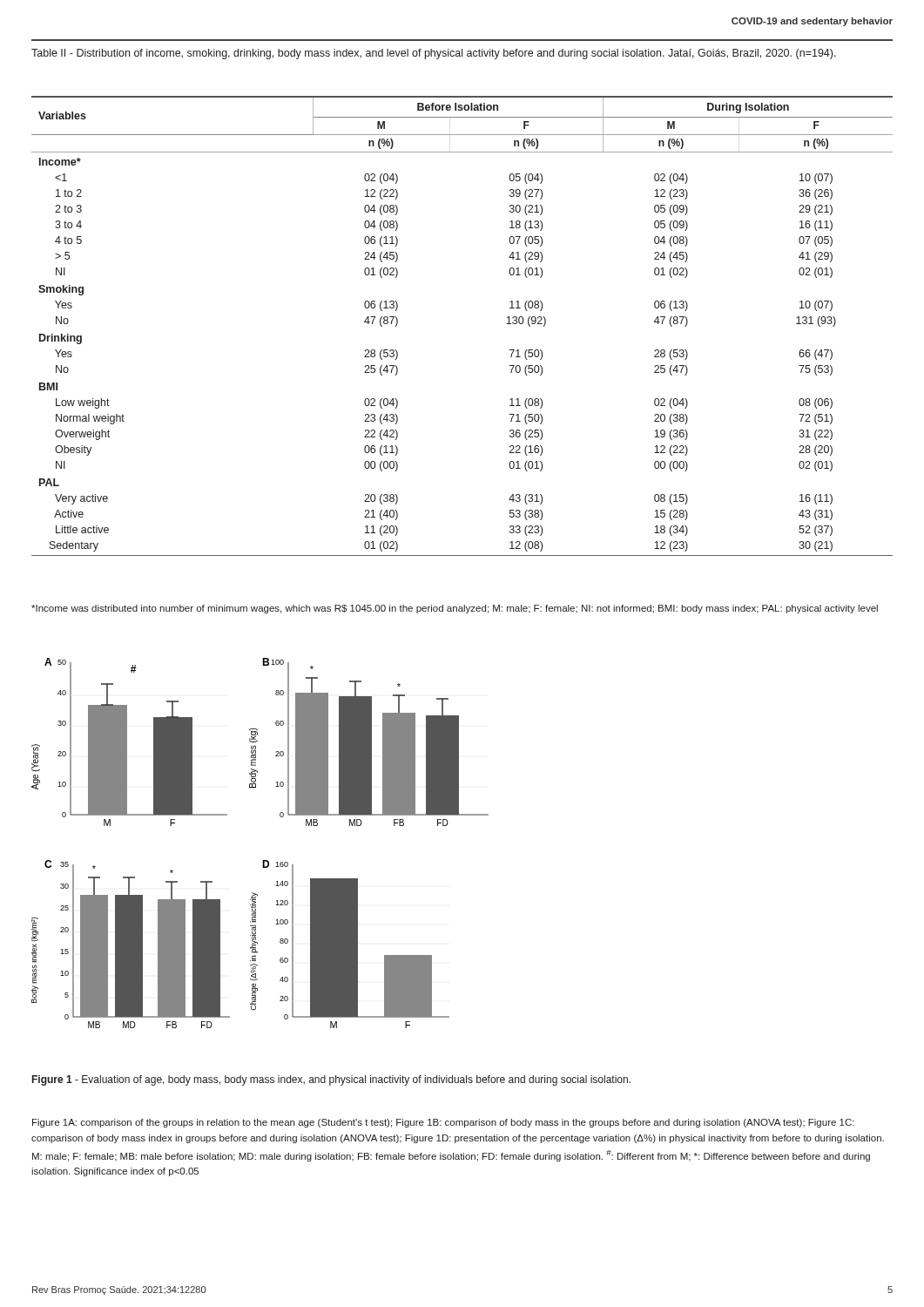Find the caption that says "Table II -"

coord(434,53)
